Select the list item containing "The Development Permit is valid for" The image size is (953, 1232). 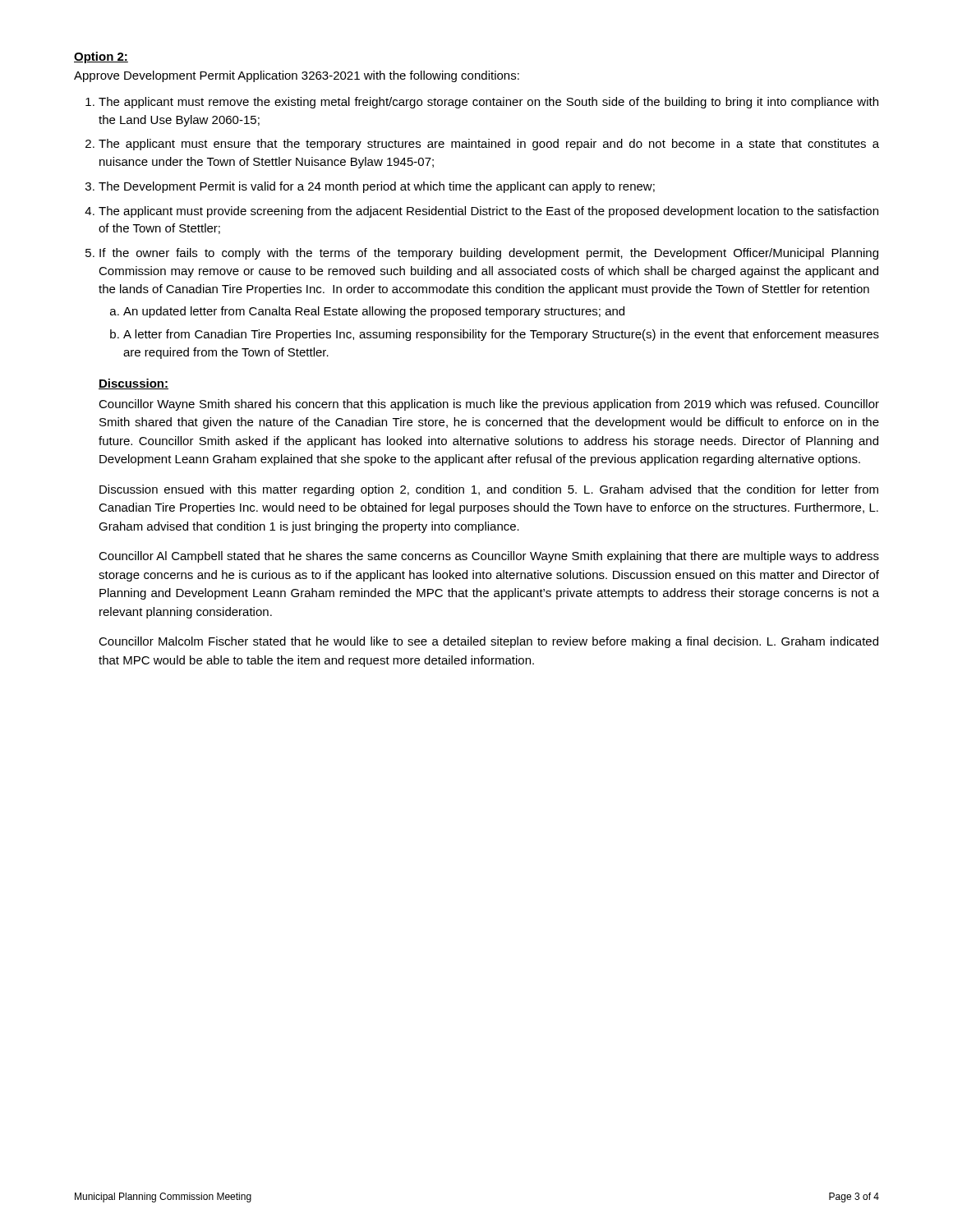point(377,186)
